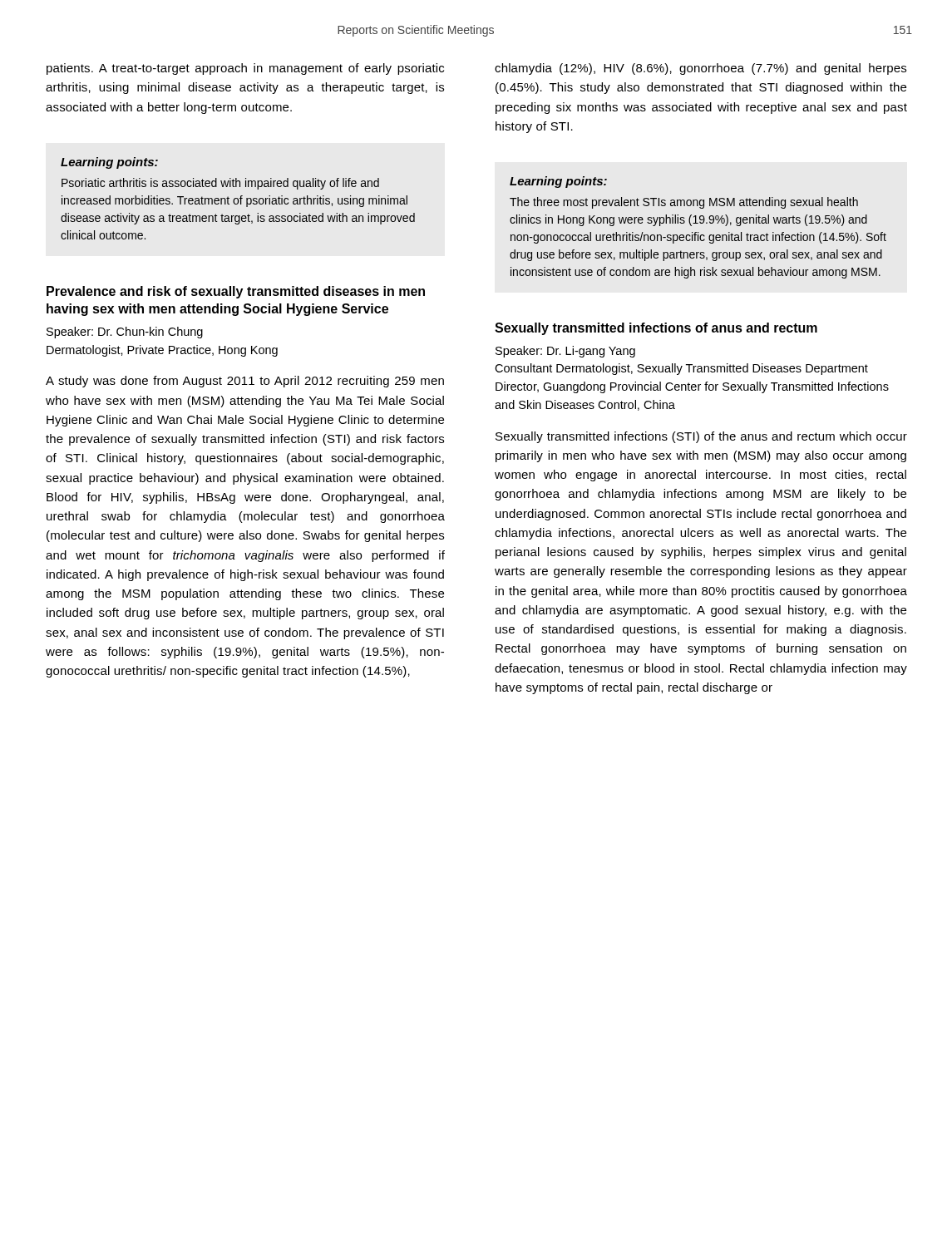952x1247 pixels.
Task: Locate the text block containing "patients. A treat-to-target approach in management"
Action: tap(245, 87)
